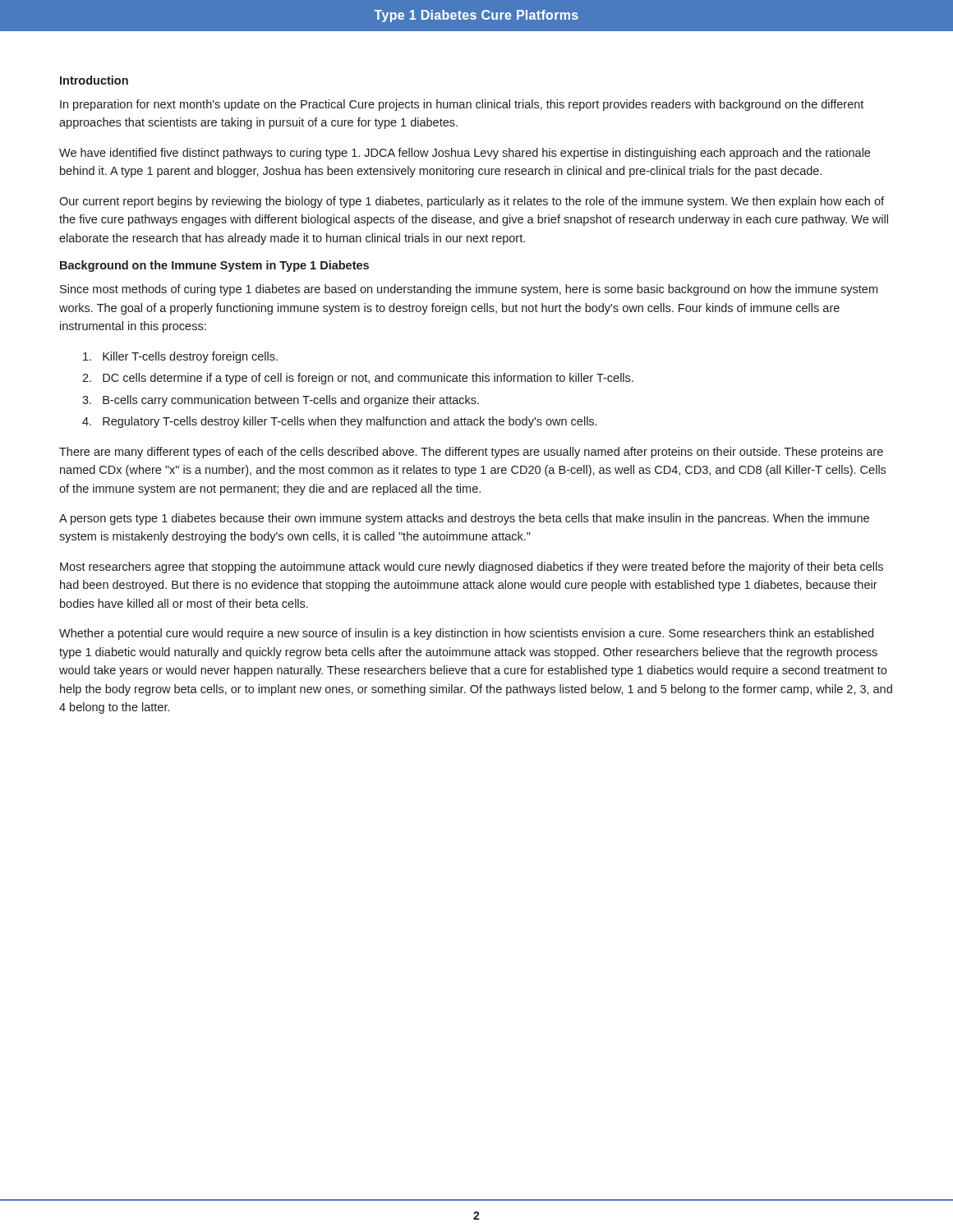Click on the text block that reads "Most researchers agree that stopping the autoimmune"
This screenshot has width=953, height=1232.
(471, 585)
